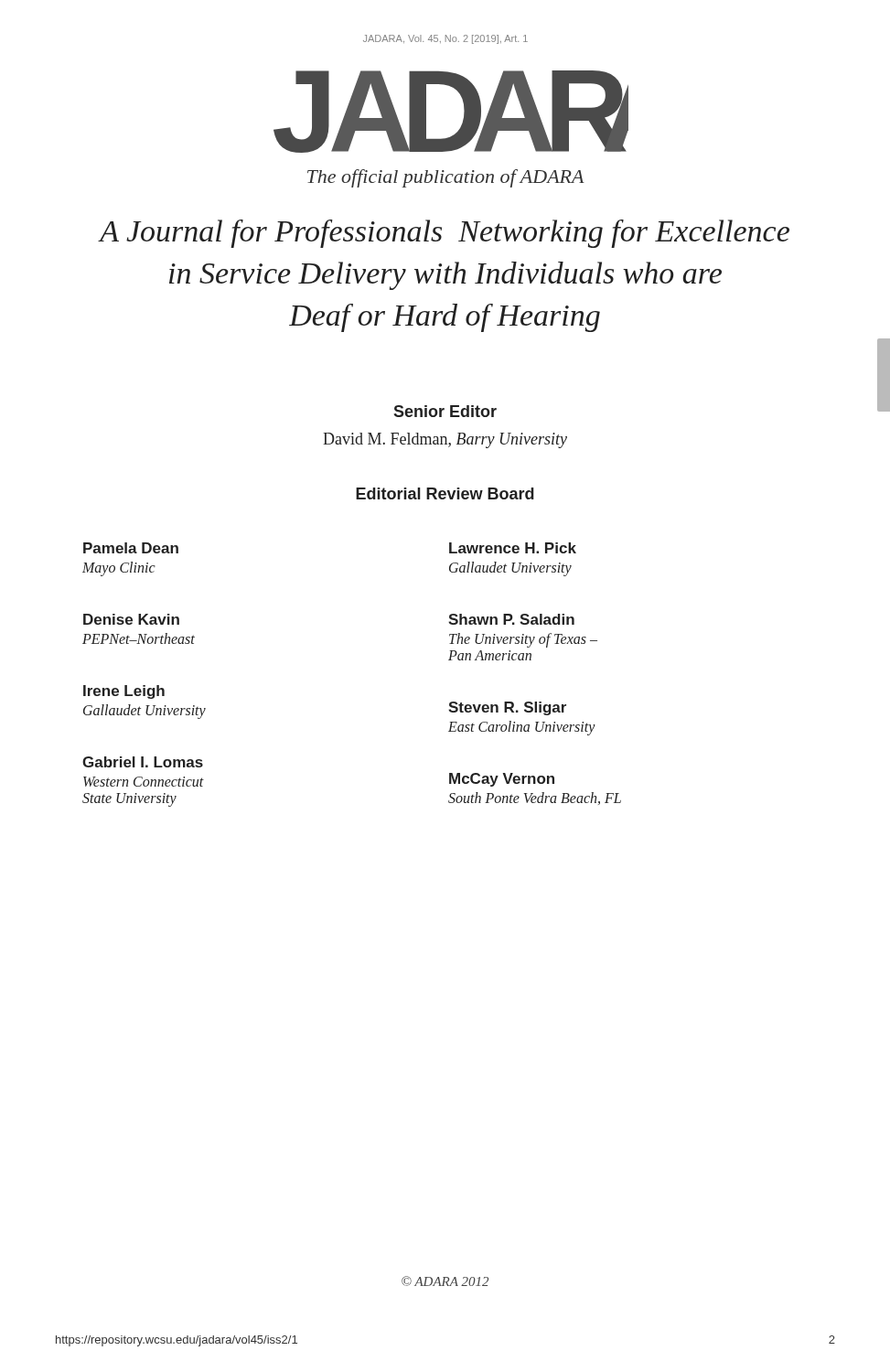Click on the text block that reads "Lawrence H. Pick"
The image size is (890, 1372).
pyautogui.click(x=513, y=548)
